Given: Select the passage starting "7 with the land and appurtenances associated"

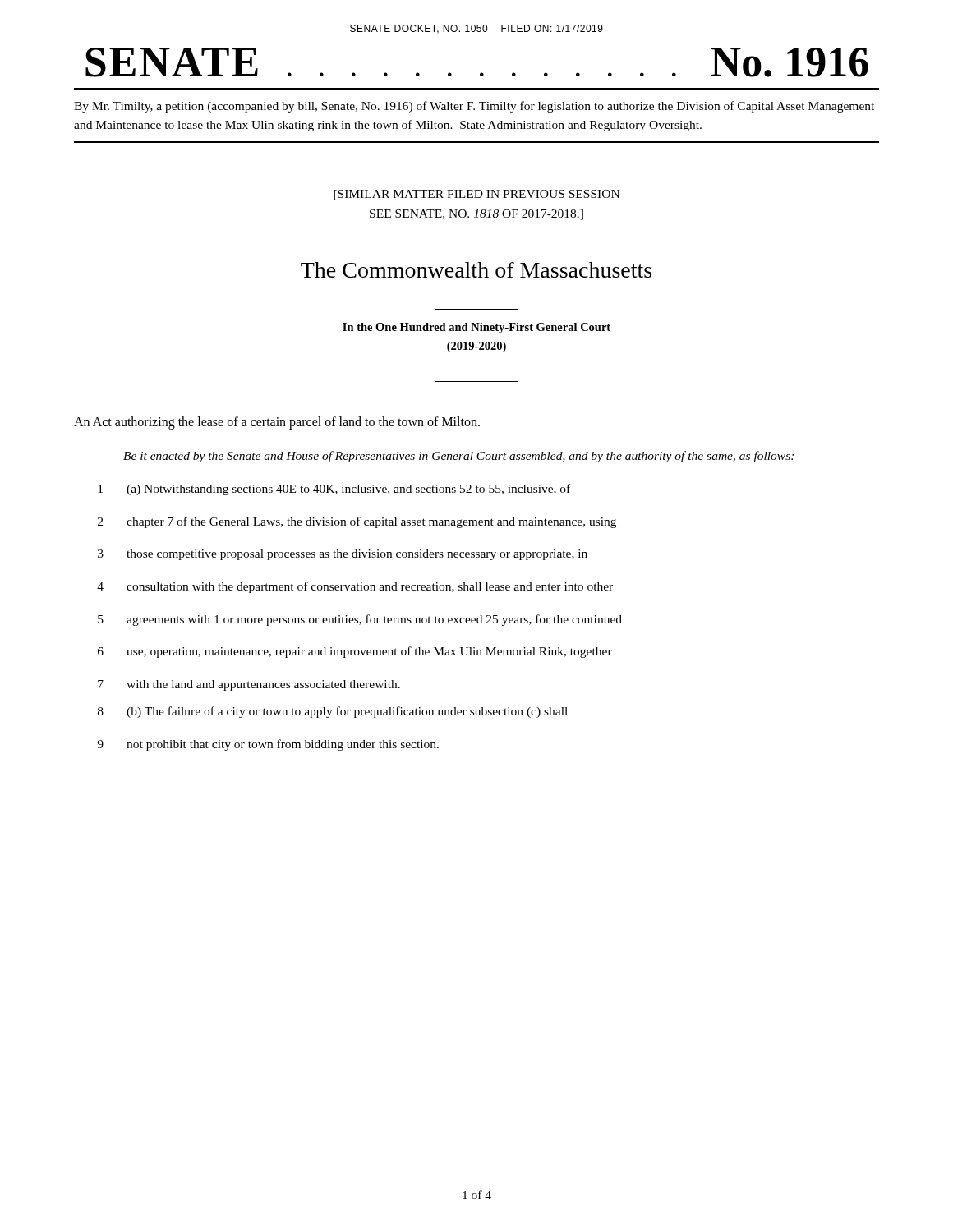Looking at the screenshot, I should [x=249, y=685].
